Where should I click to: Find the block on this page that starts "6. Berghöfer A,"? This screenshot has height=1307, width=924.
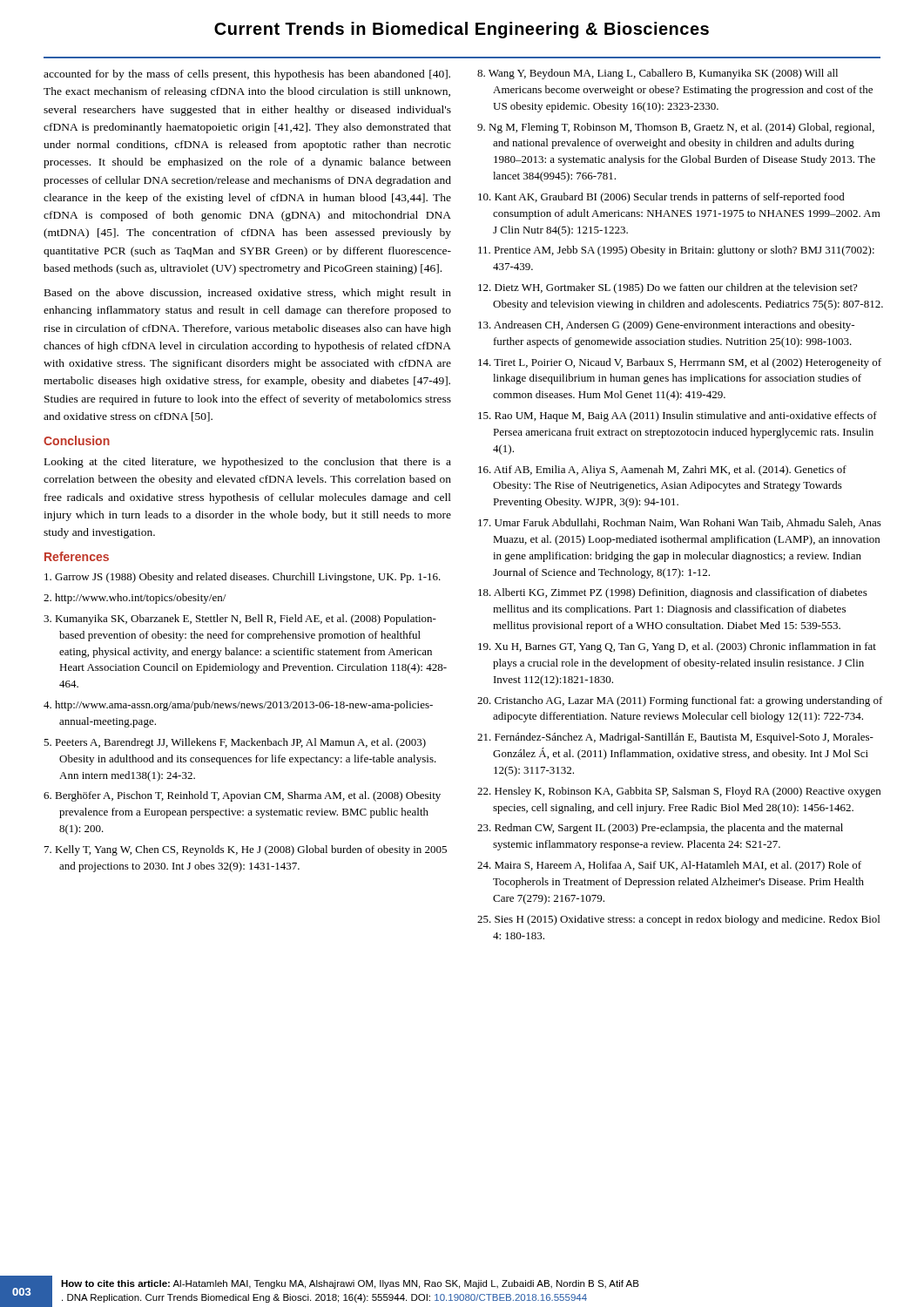point(242,812)
